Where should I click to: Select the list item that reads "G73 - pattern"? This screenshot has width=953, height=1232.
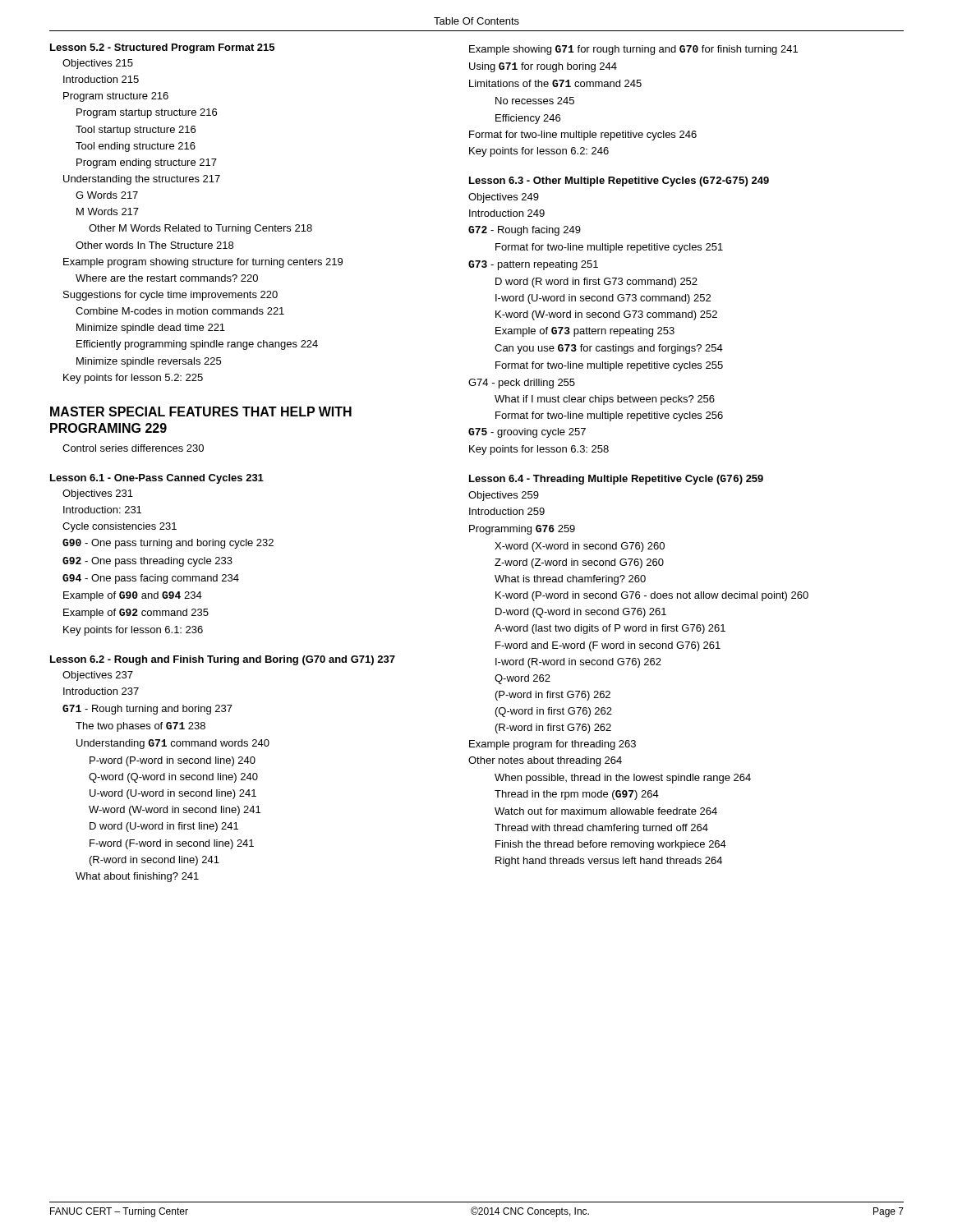[x=533, y=264]
